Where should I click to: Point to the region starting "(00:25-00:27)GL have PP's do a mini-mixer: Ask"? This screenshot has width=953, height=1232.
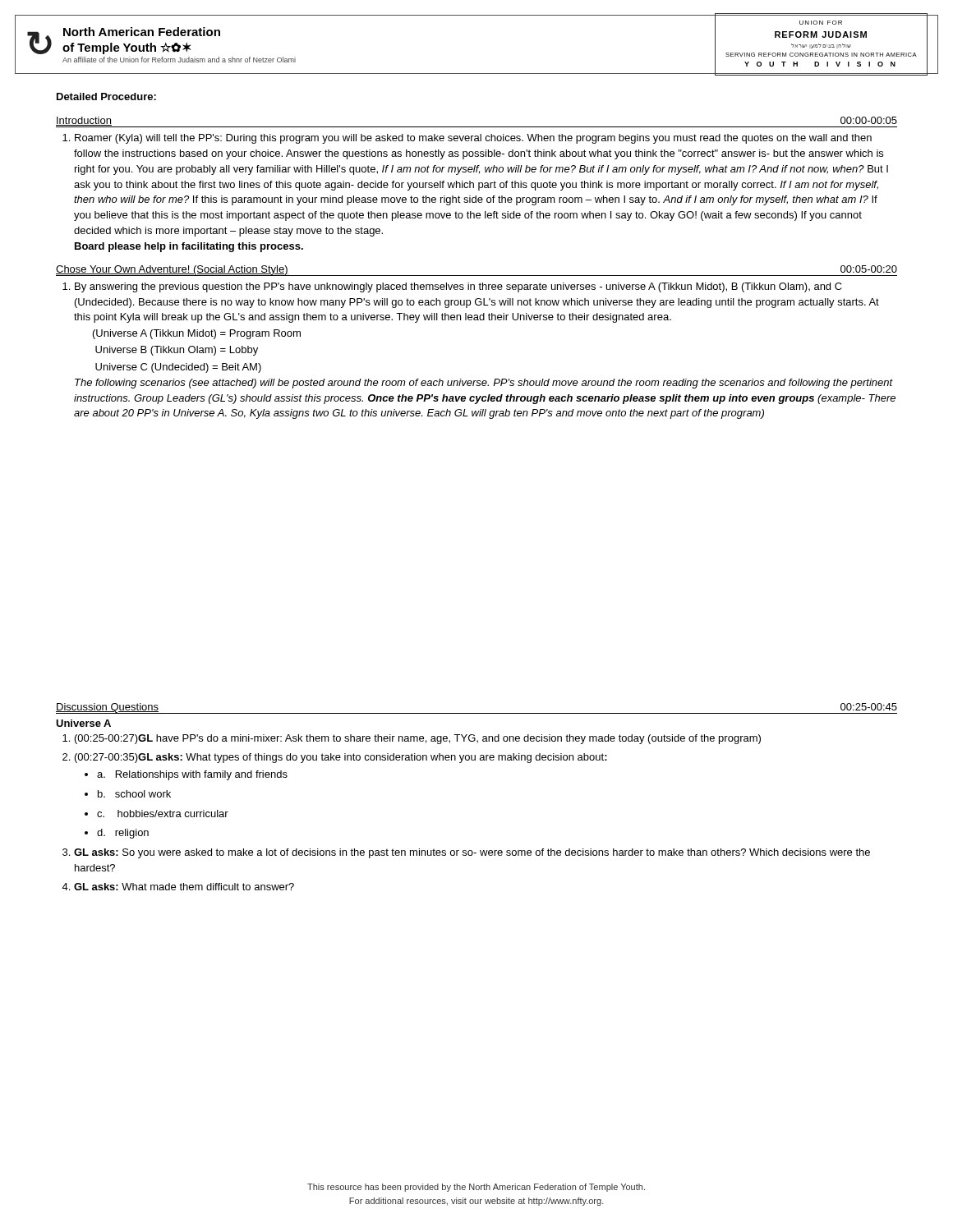click(x=476, y=739)
